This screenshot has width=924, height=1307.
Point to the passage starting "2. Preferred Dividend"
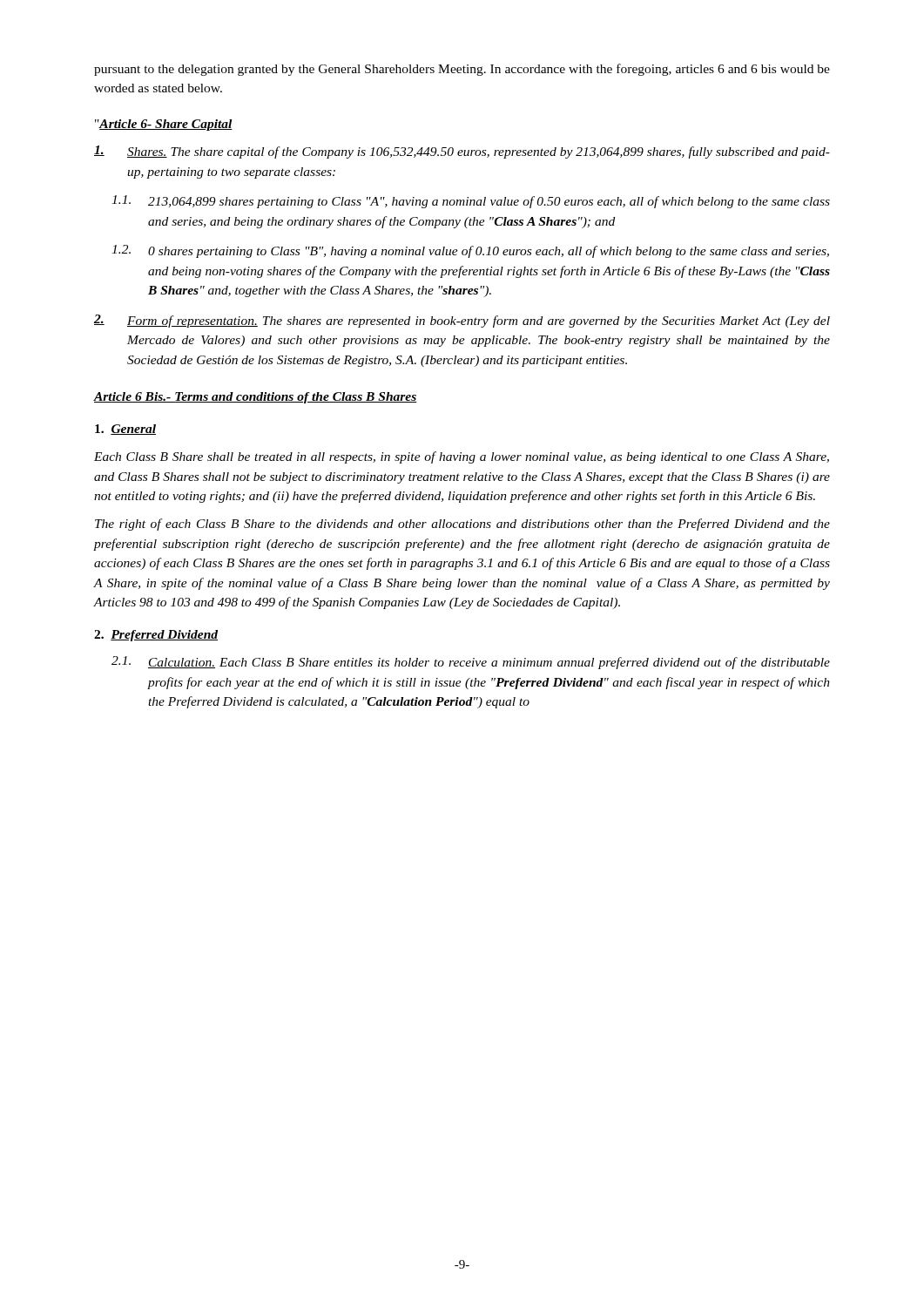[x=156, y=636]
